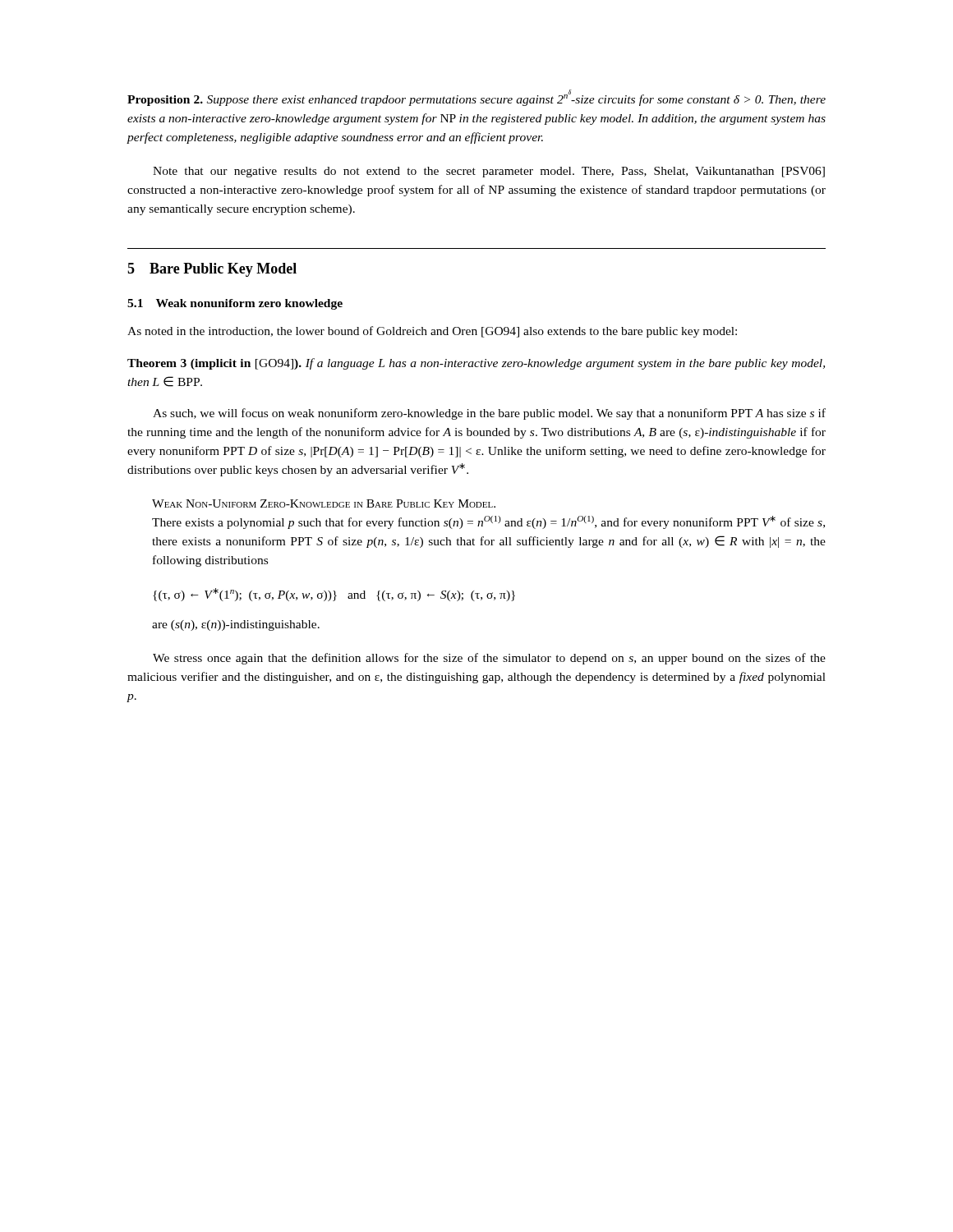Find the block on this page that starts "As noted in the introduction, the"

[x=476, y=331]
